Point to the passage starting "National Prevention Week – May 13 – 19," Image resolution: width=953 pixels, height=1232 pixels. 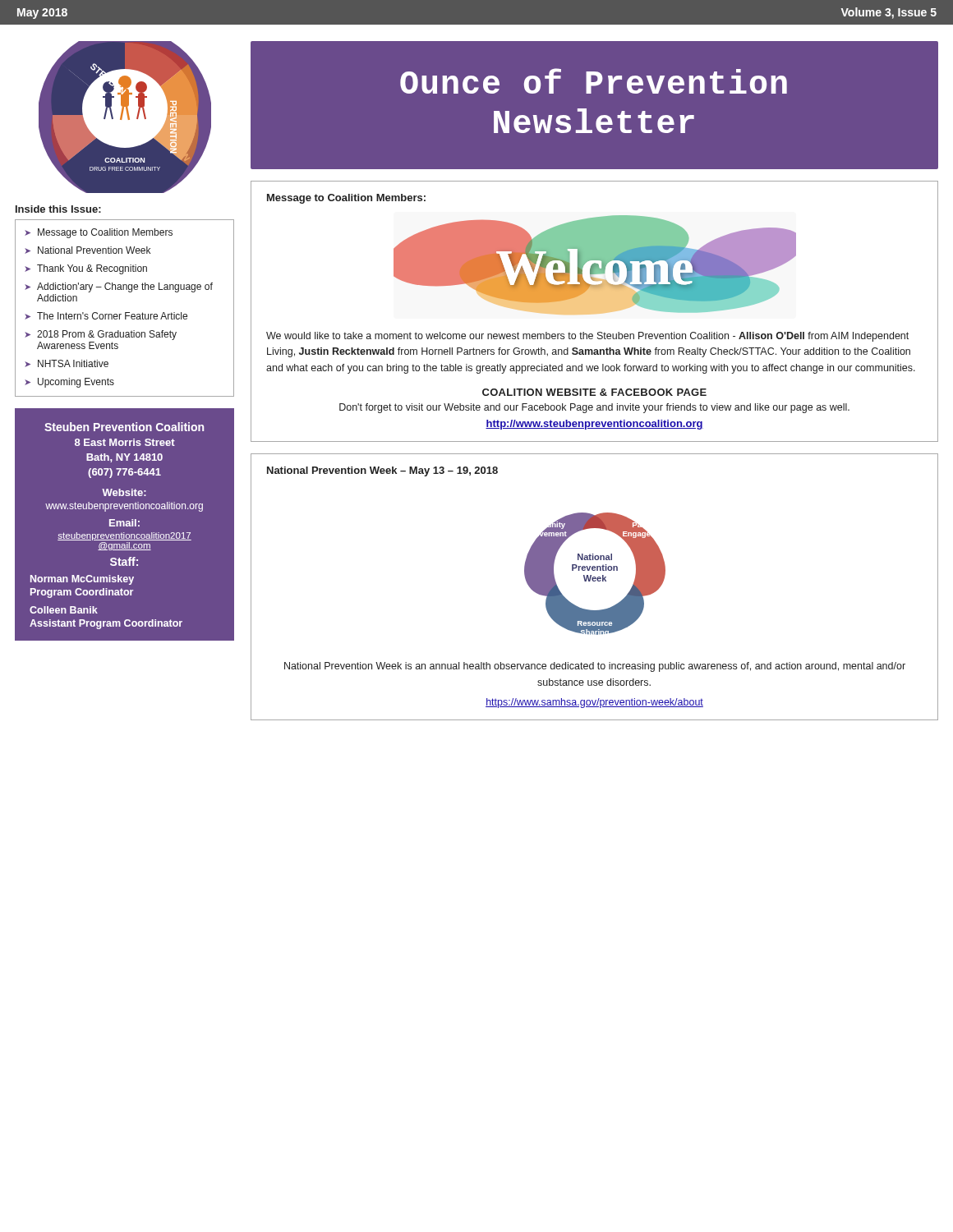click(382, 470)
